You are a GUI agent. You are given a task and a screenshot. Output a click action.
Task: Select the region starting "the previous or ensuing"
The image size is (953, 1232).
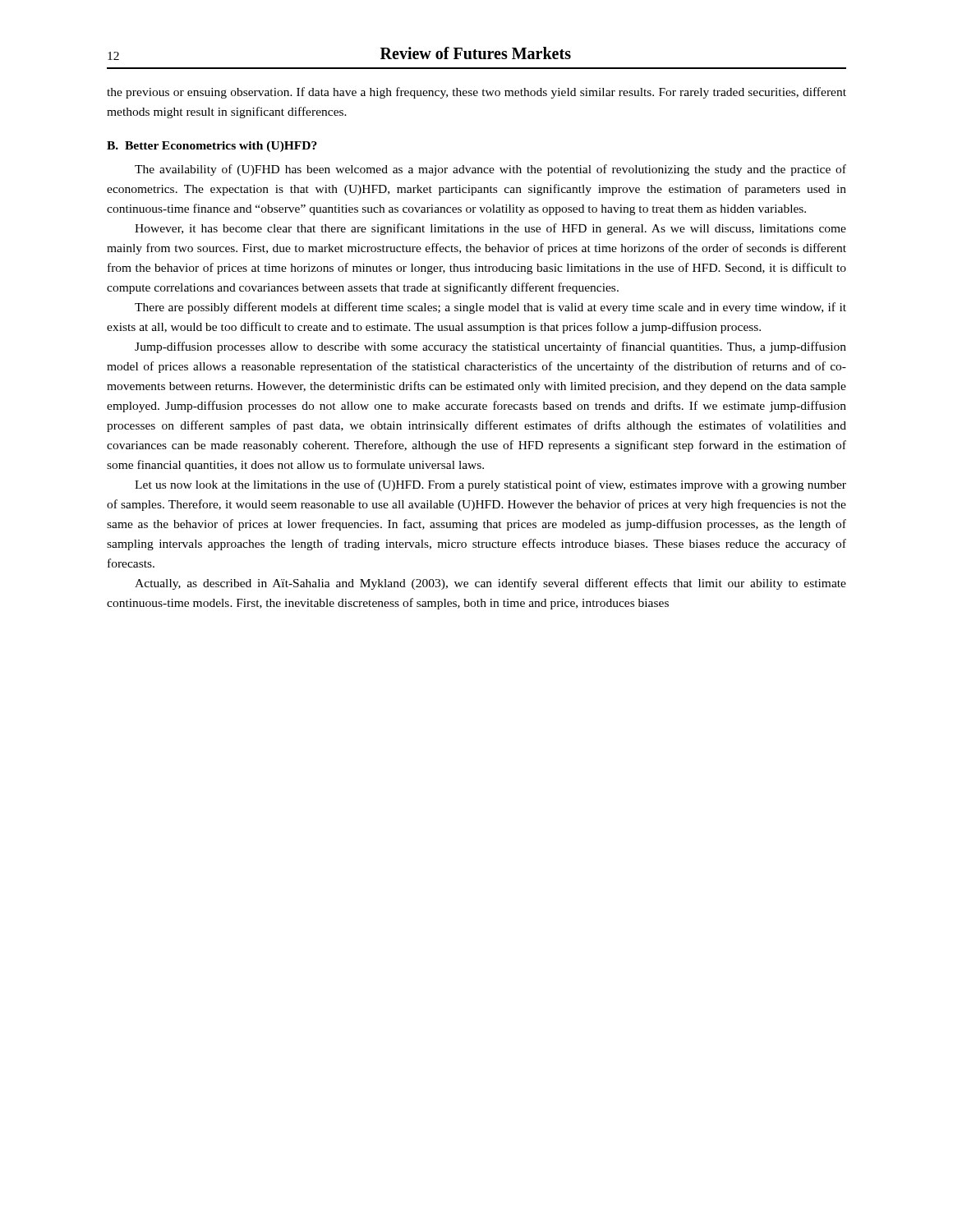point(476,102)
